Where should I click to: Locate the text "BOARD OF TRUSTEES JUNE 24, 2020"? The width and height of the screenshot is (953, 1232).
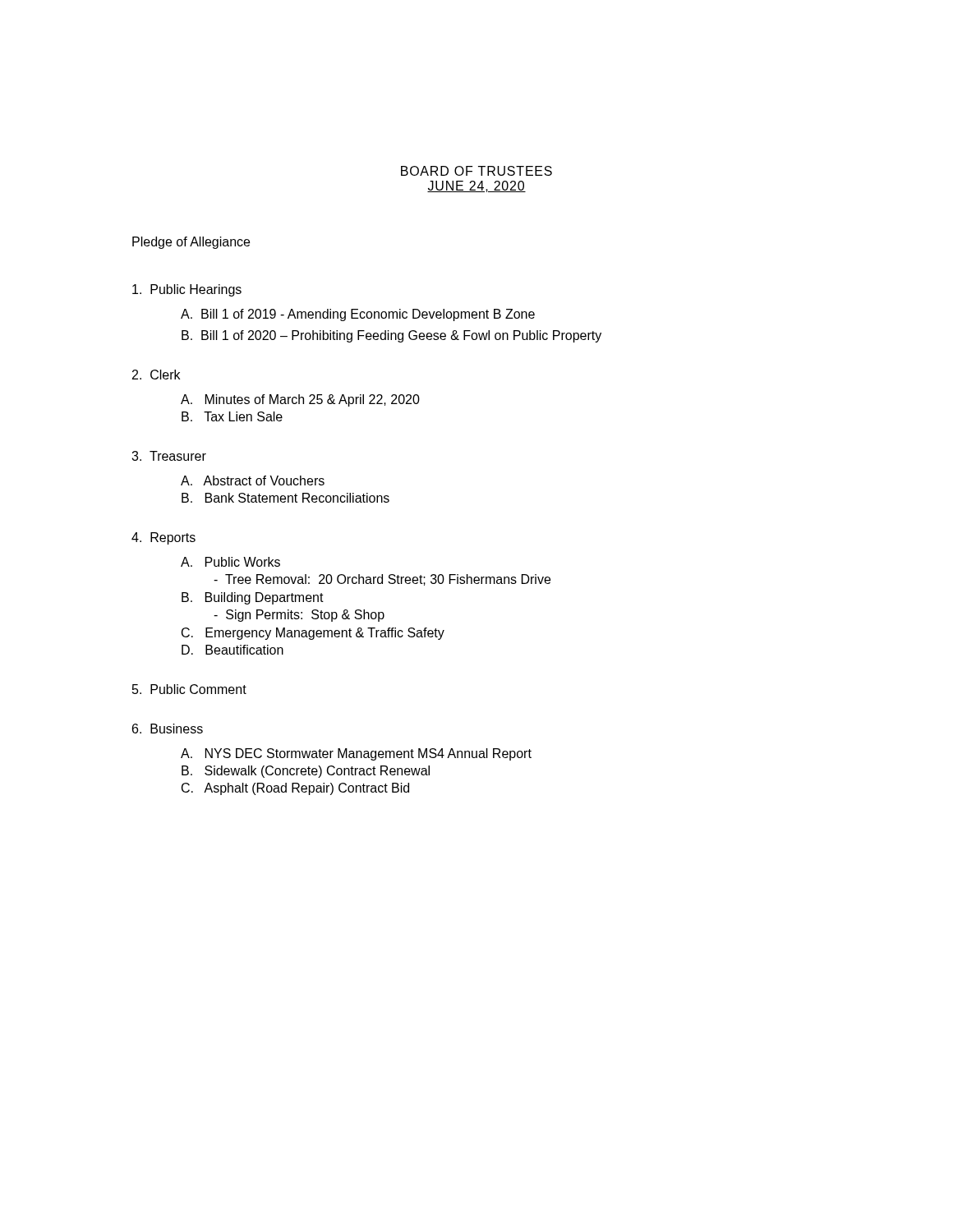476,179
